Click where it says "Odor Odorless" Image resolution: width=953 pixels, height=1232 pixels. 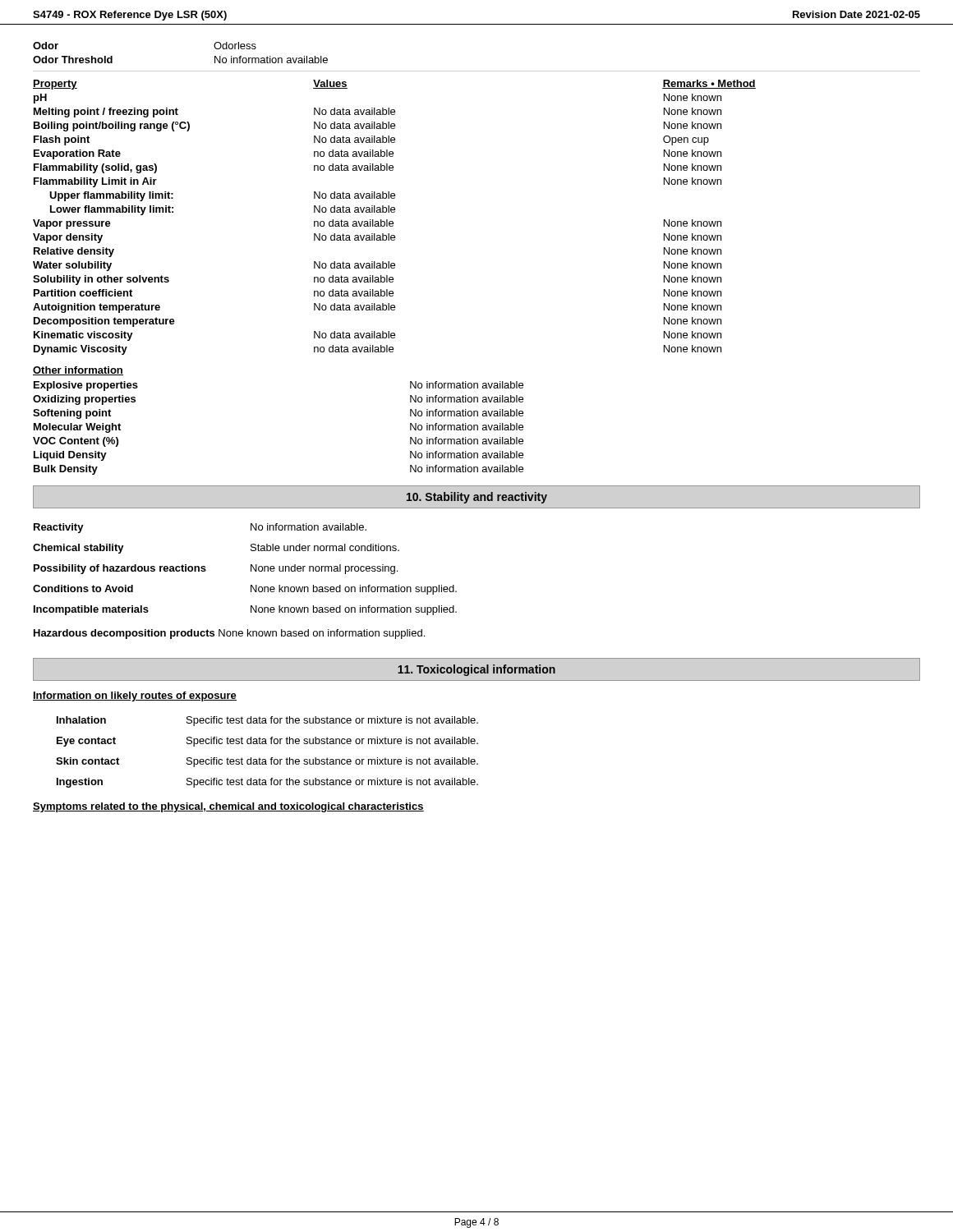point(51,45)
